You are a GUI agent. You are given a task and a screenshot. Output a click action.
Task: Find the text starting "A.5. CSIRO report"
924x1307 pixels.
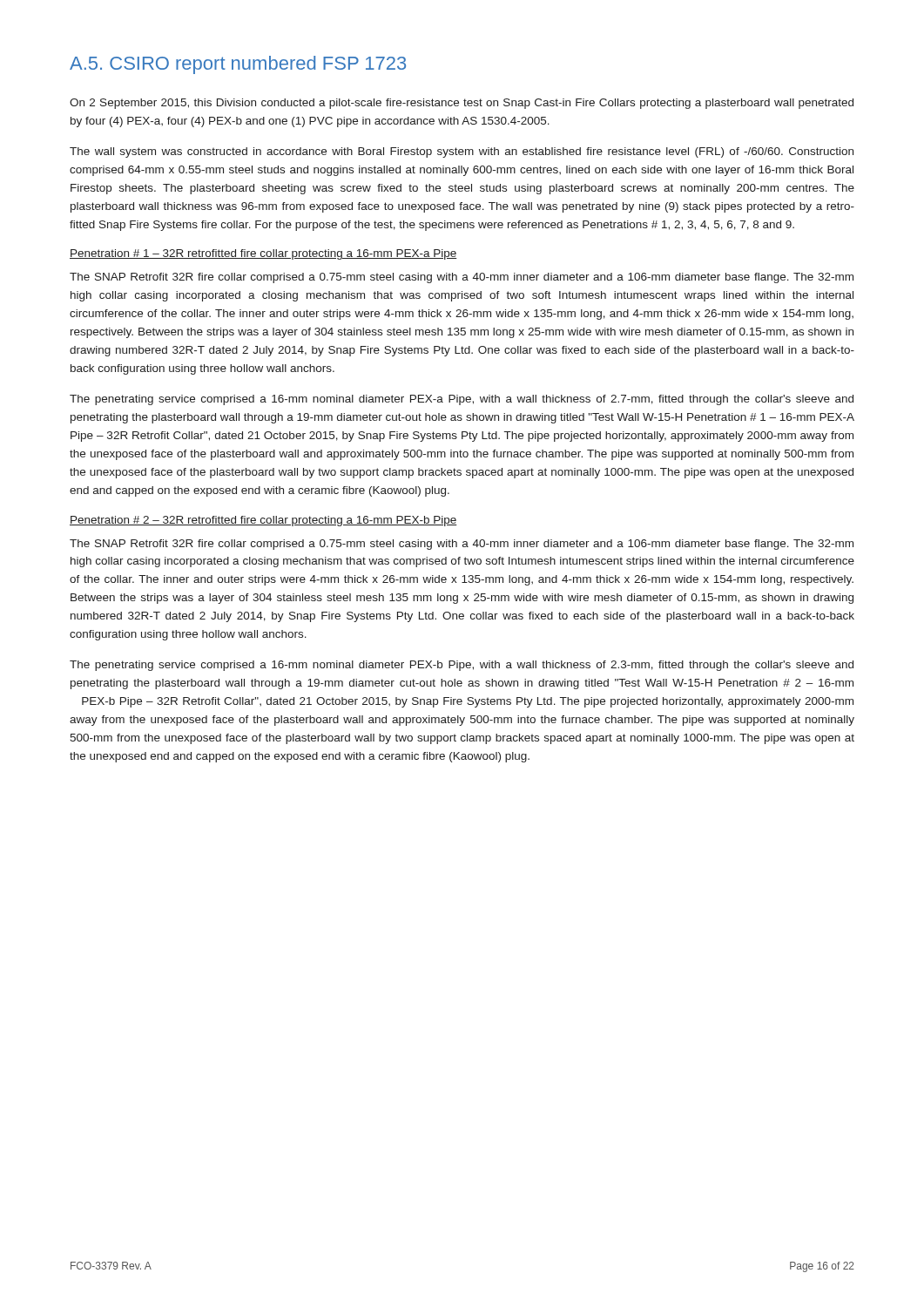238,63
